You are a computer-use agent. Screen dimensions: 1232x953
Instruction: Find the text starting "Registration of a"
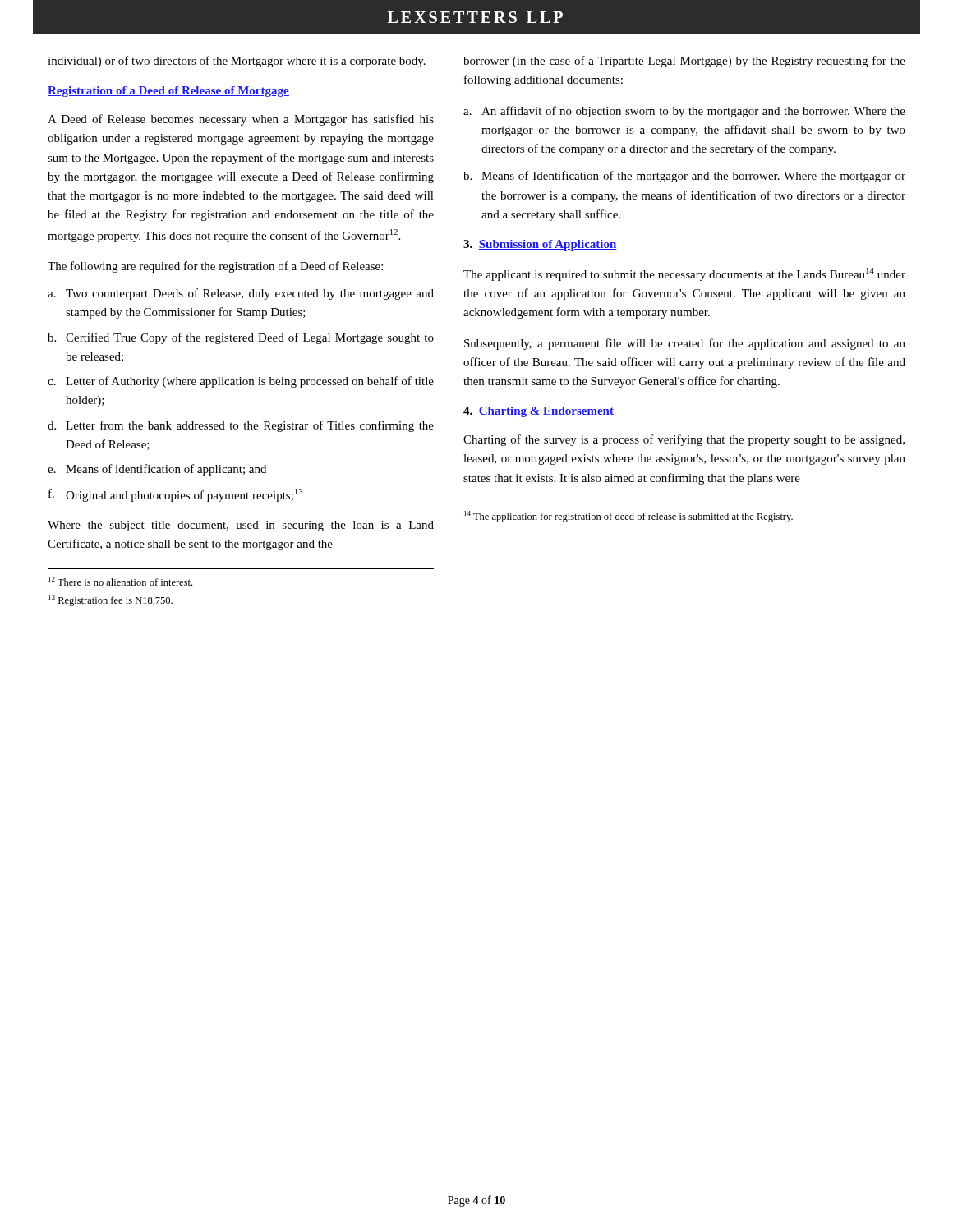coord(168,91)
